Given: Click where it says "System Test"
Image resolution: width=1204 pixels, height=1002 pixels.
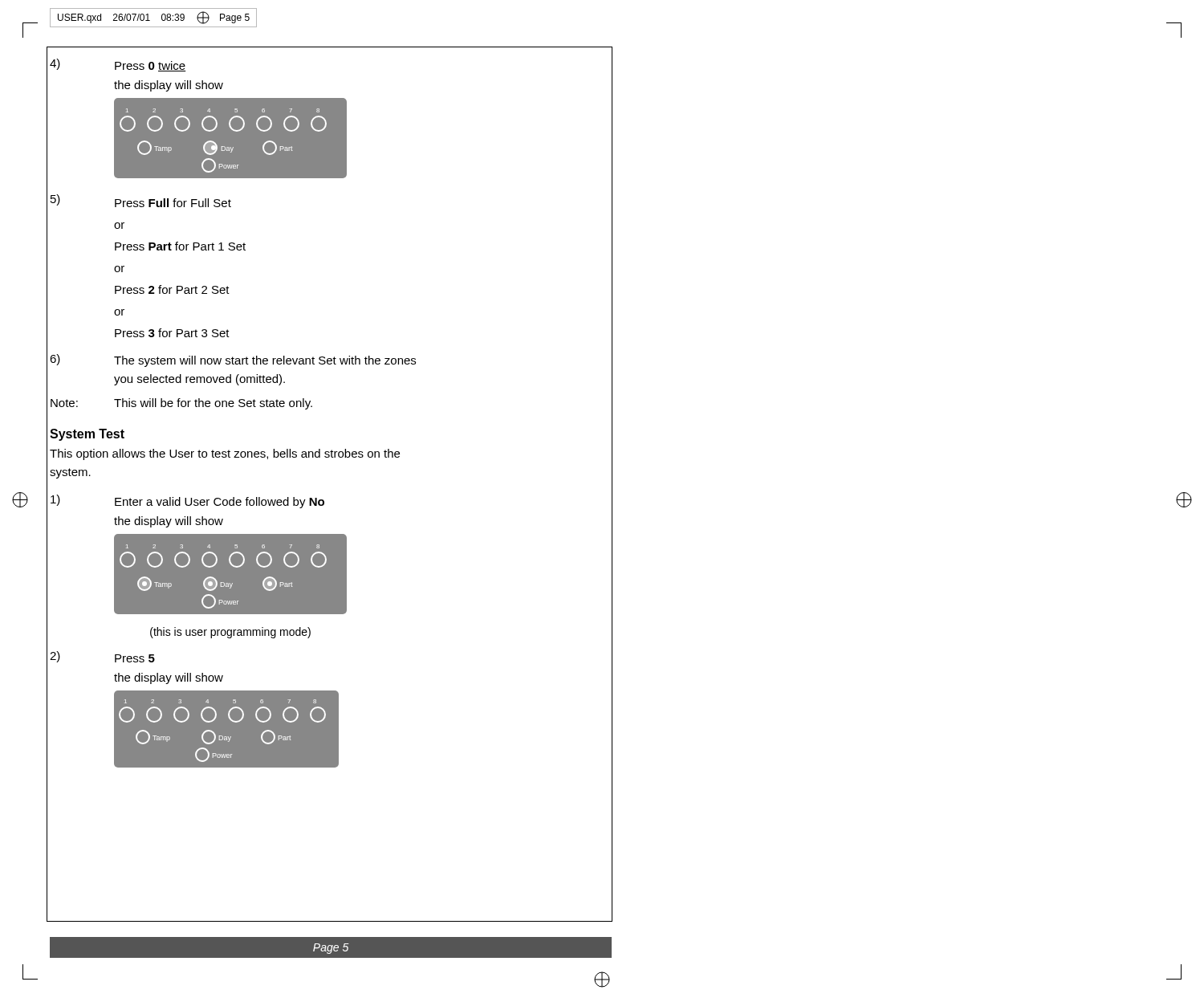Looking at the screenshot, I should click(87, 434).
